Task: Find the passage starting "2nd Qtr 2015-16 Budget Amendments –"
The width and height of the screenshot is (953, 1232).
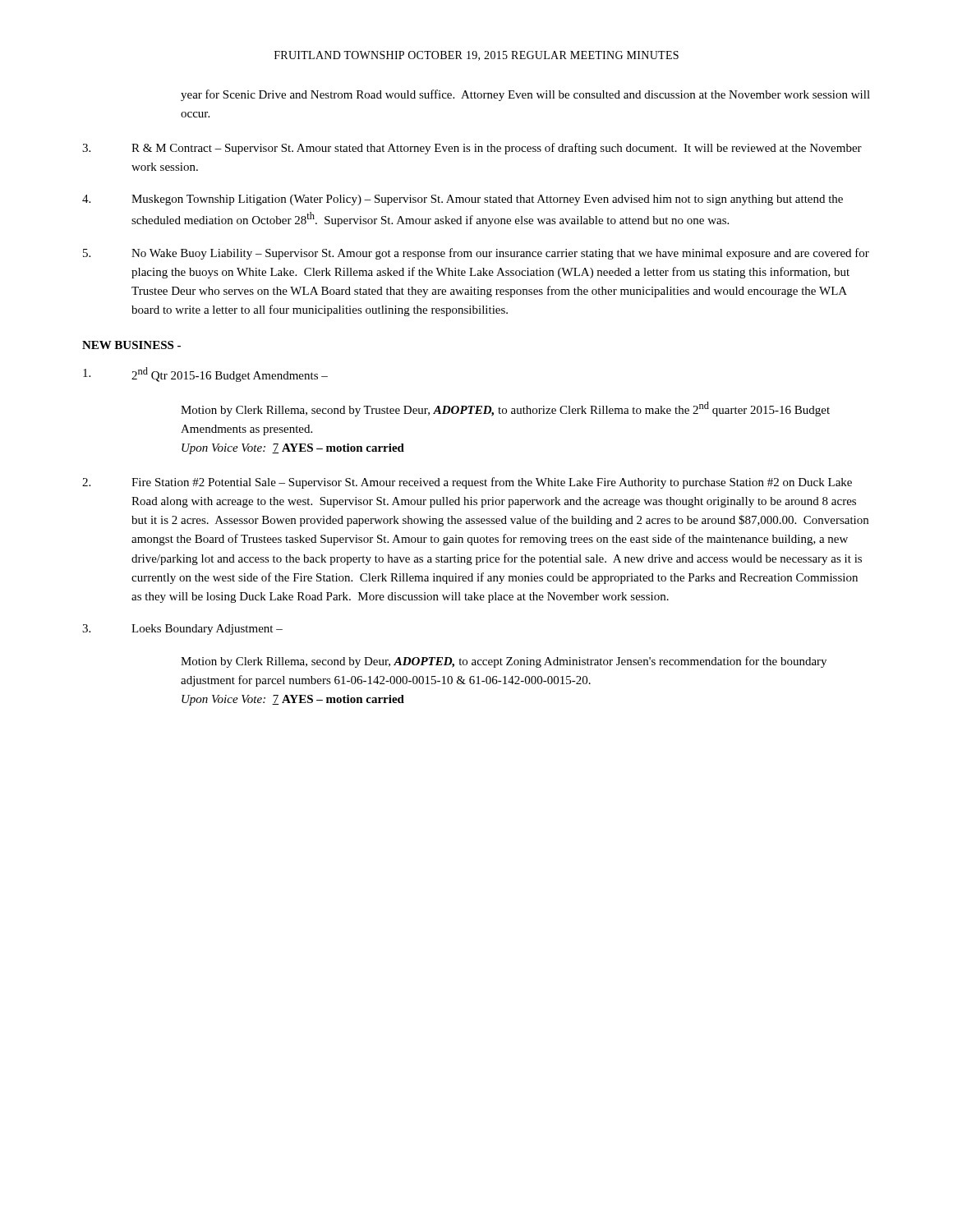Action: pos(205,375)
